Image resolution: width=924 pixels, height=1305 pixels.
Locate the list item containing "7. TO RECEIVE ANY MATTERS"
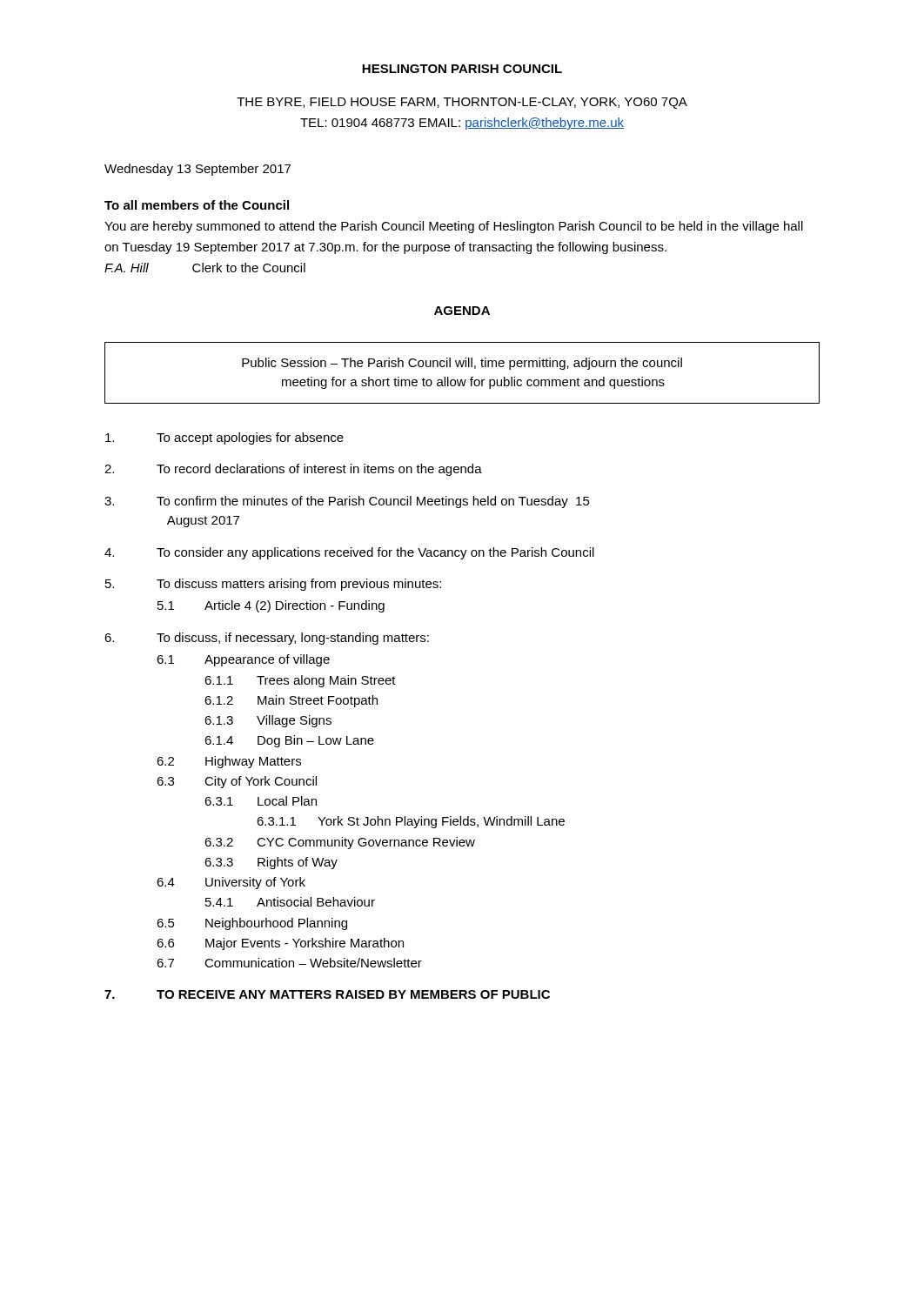tap(327, 995)
